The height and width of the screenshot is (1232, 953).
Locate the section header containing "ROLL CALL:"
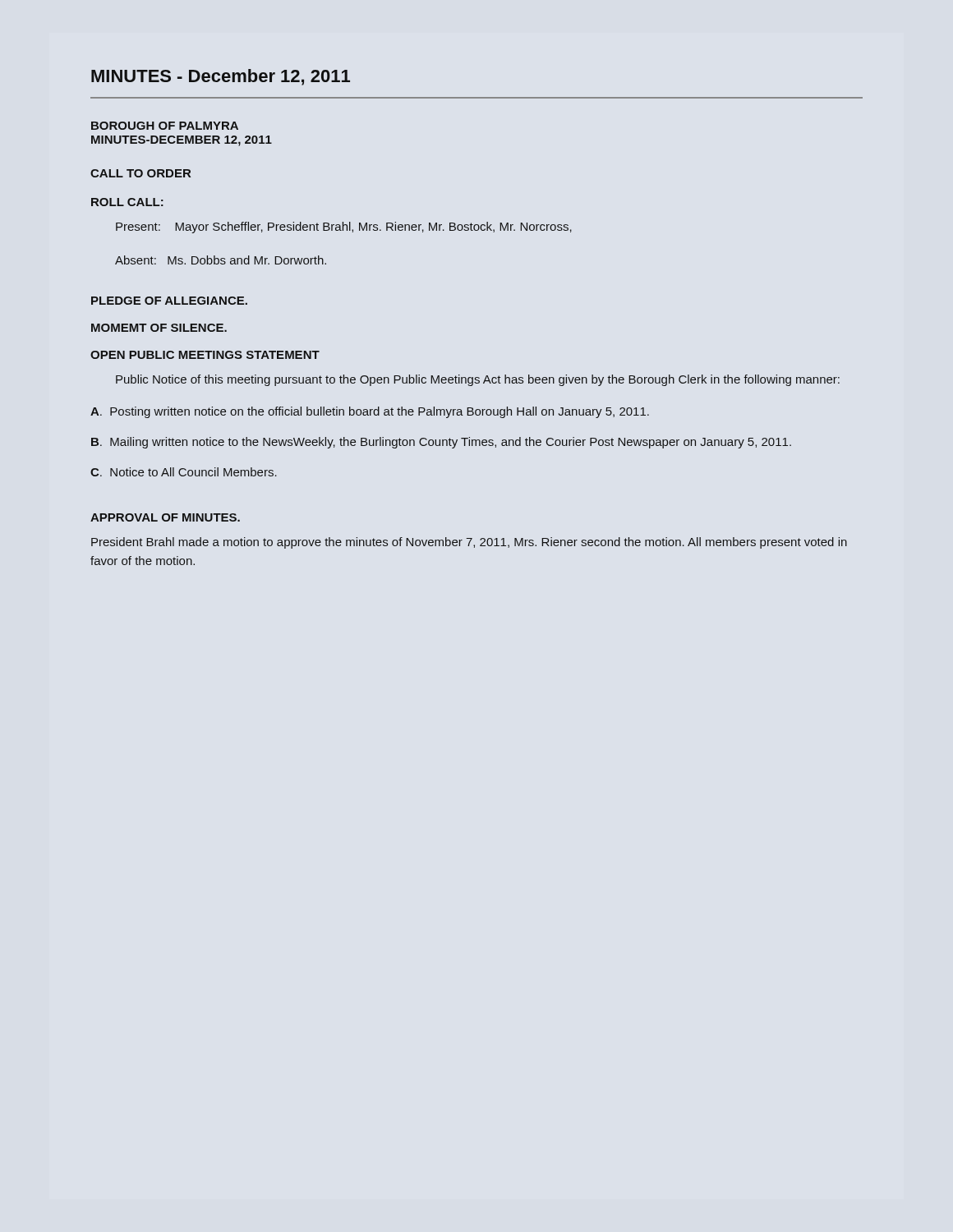pos(127,202)
